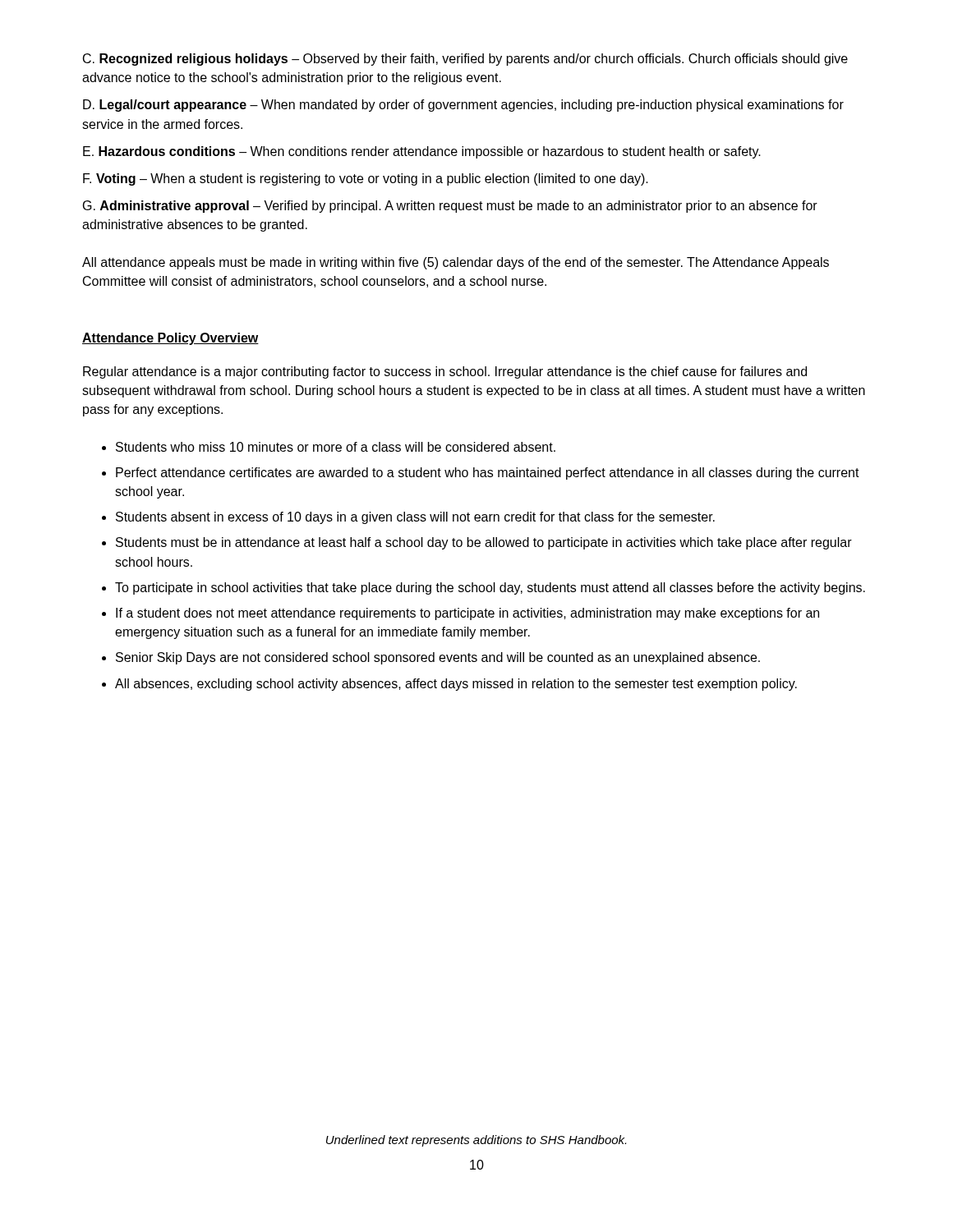Click on the text block containing "G. Administrative approval –"

pyautogui.click(x=476, y=215)
